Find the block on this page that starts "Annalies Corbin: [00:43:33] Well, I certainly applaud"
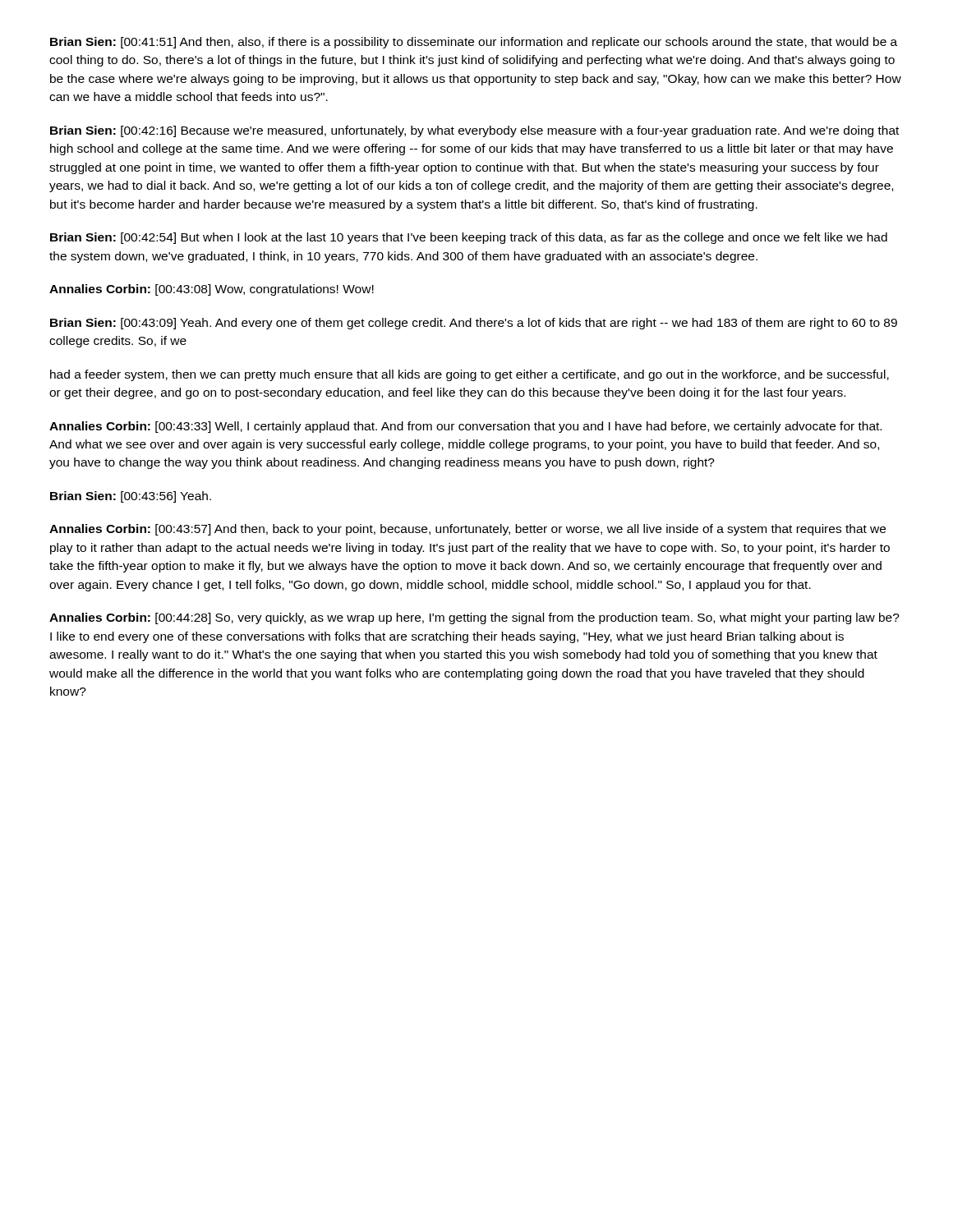The height and width of the screenshot is (1232, 953). [466, 444]
